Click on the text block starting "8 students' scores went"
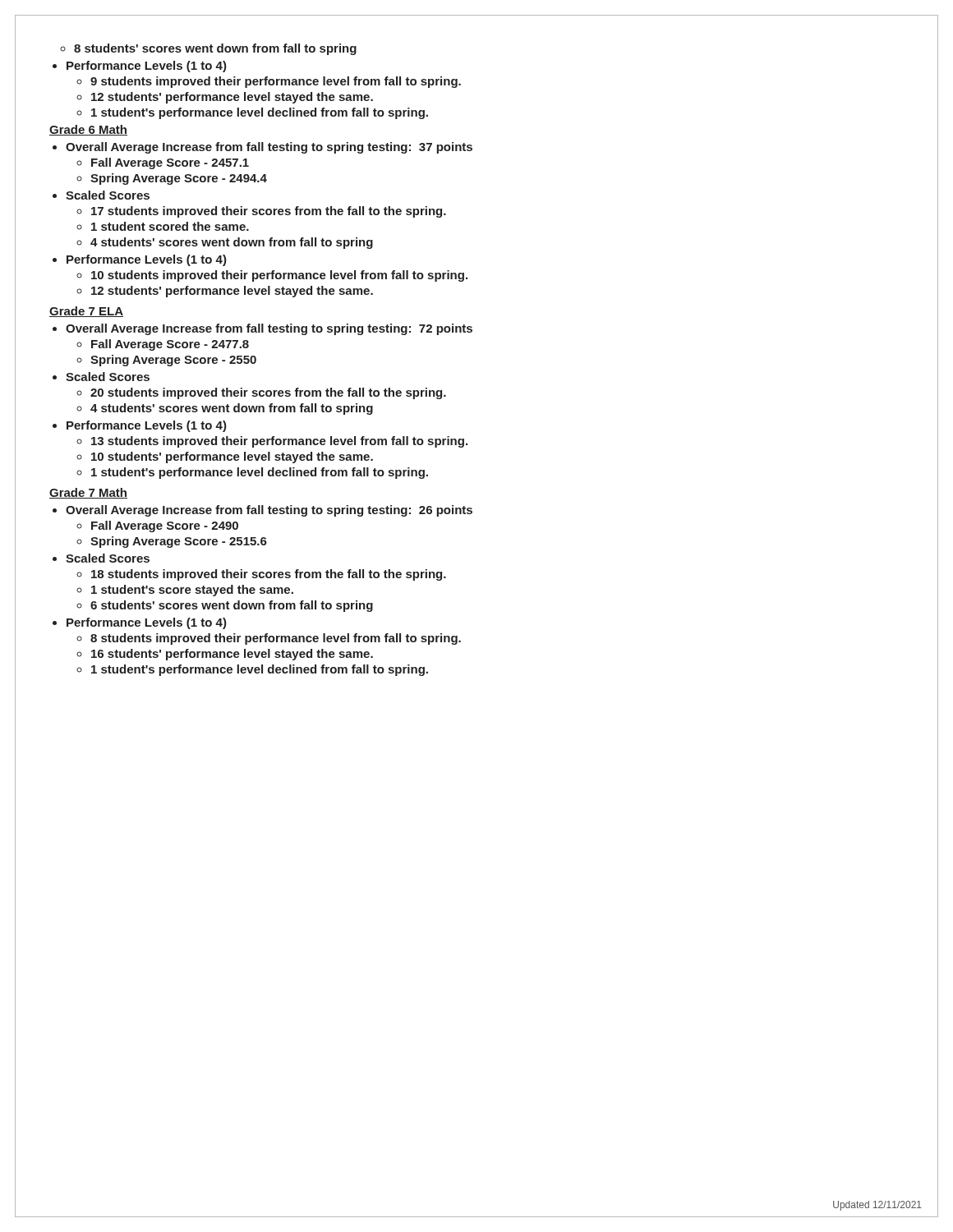The height and width of the screenshot is (1232, 953). pos(215,49)
